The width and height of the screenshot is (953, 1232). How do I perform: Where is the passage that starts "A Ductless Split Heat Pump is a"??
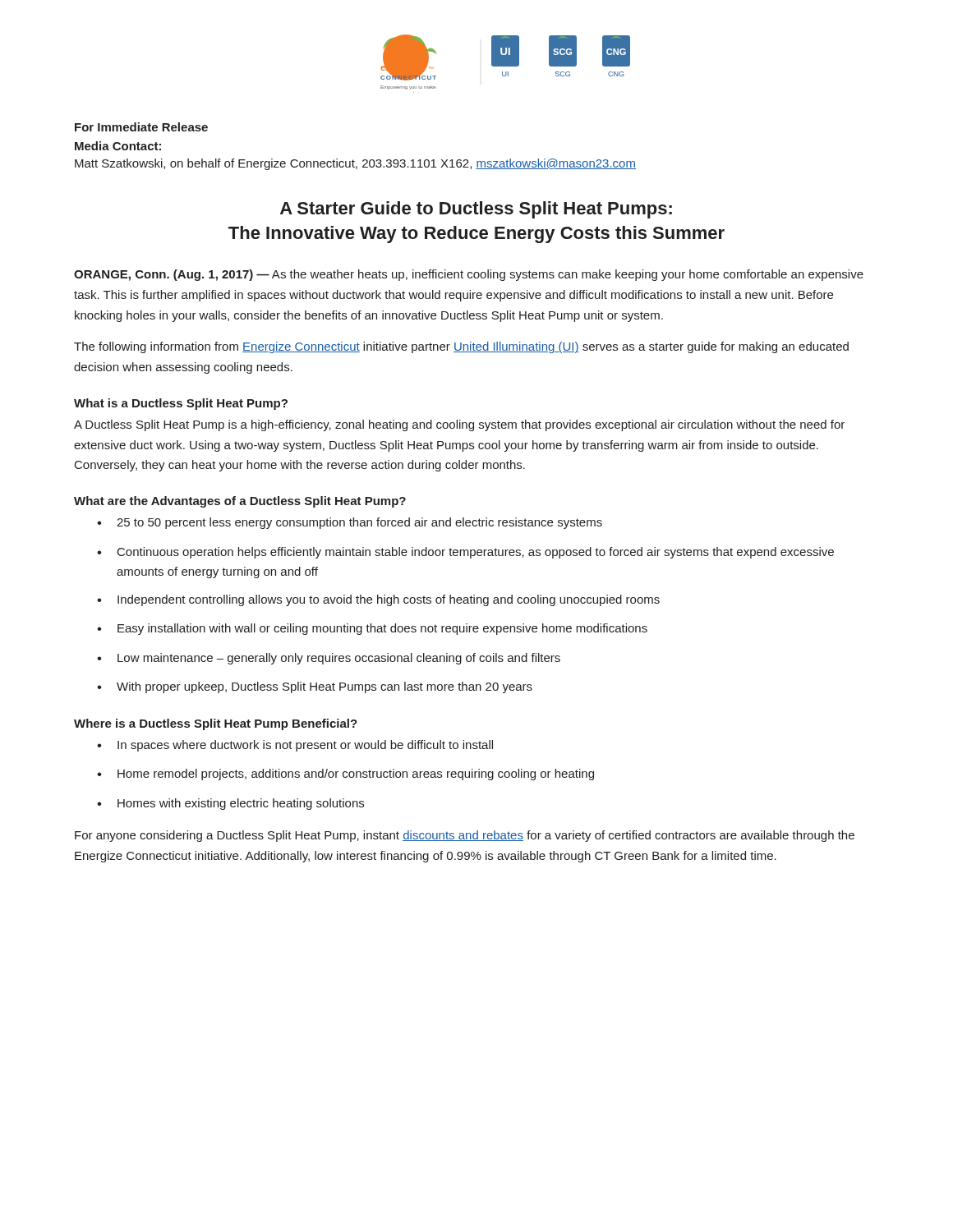pos(459,444)
